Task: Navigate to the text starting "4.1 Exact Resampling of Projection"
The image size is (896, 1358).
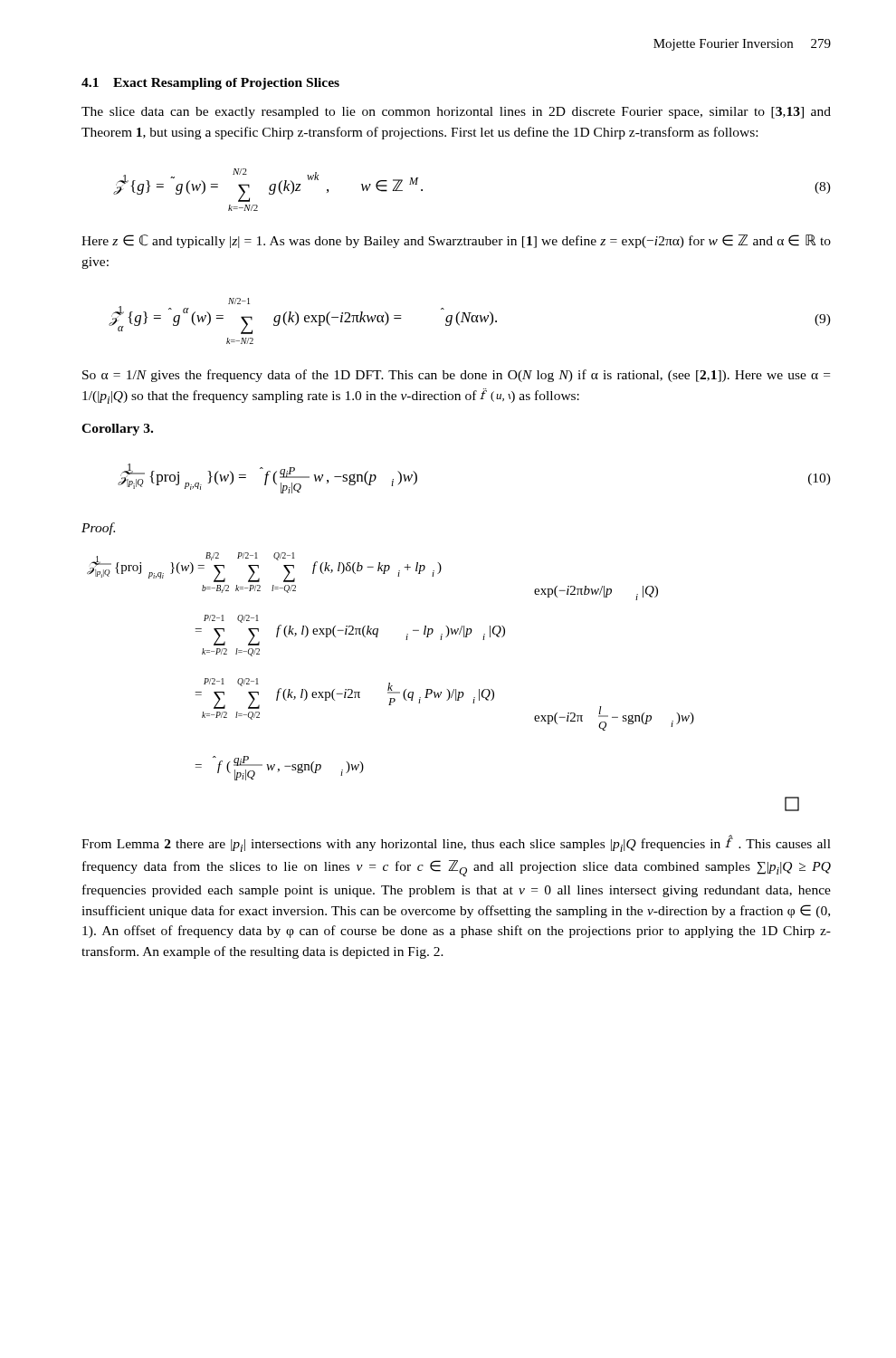Action: pyautogui.click(x=210, y=82)
